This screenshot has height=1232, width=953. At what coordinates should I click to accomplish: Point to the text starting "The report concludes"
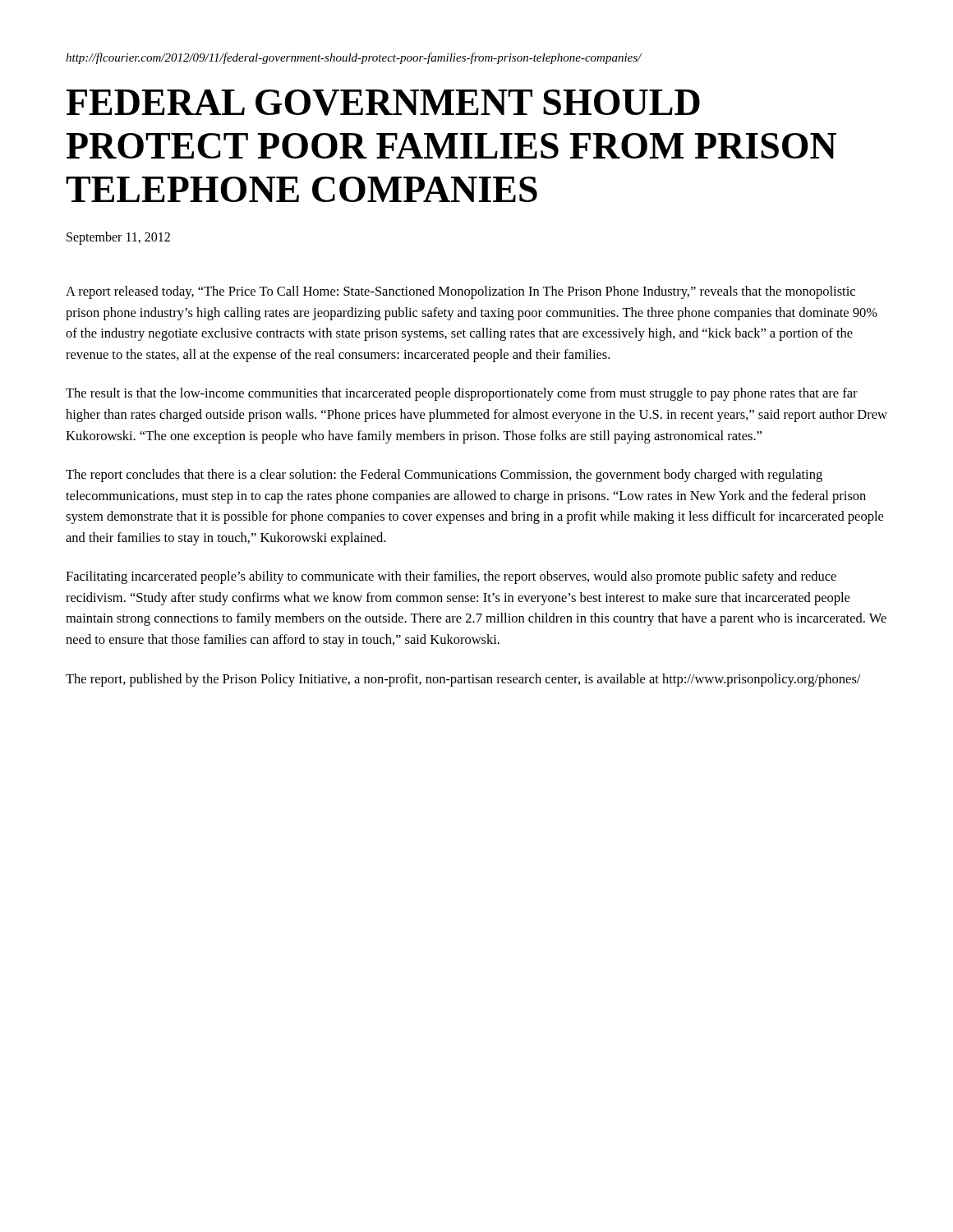tap(476, 506)
